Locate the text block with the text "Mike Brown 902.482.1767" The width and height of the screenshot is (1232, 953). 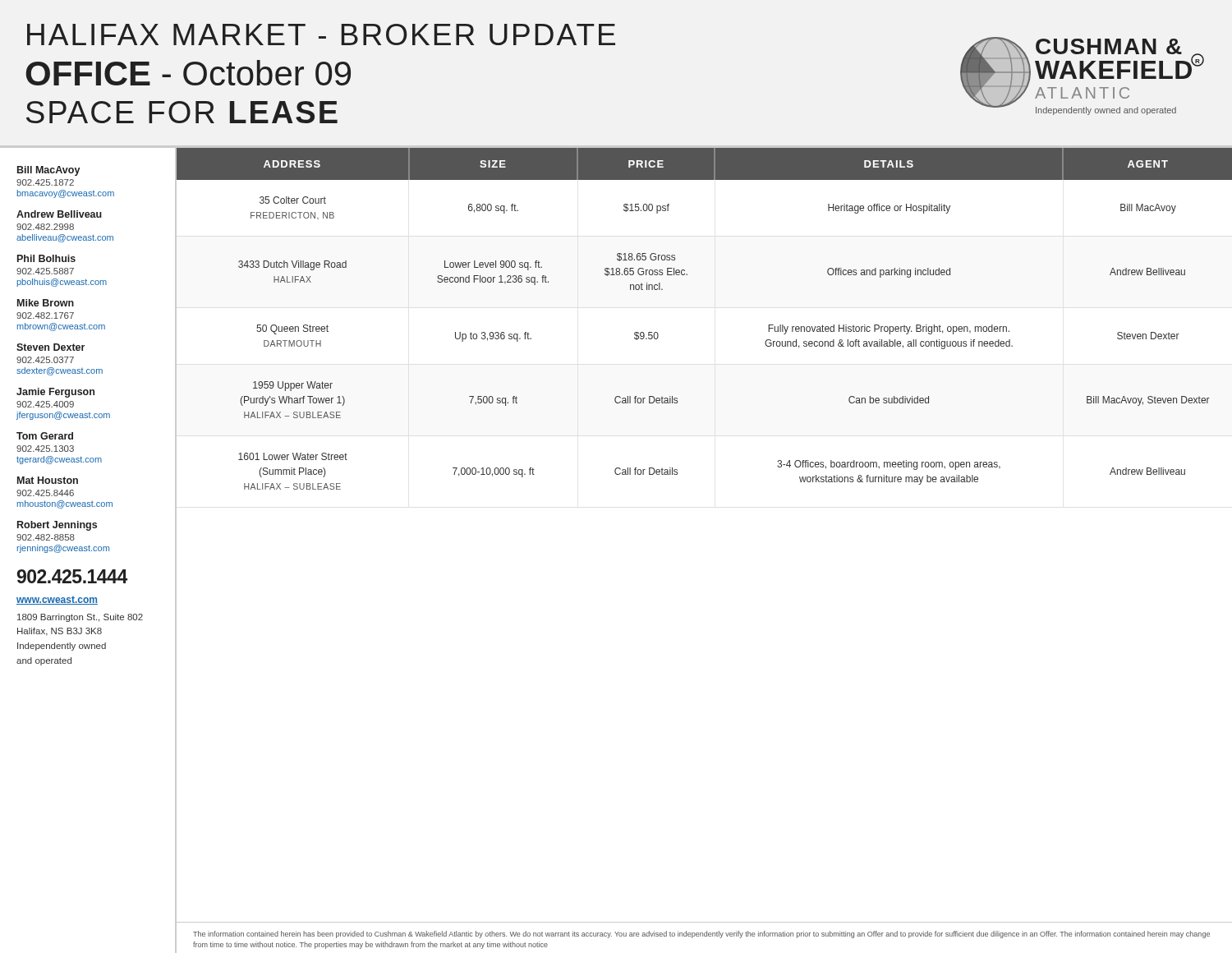[x=89, y=314]
